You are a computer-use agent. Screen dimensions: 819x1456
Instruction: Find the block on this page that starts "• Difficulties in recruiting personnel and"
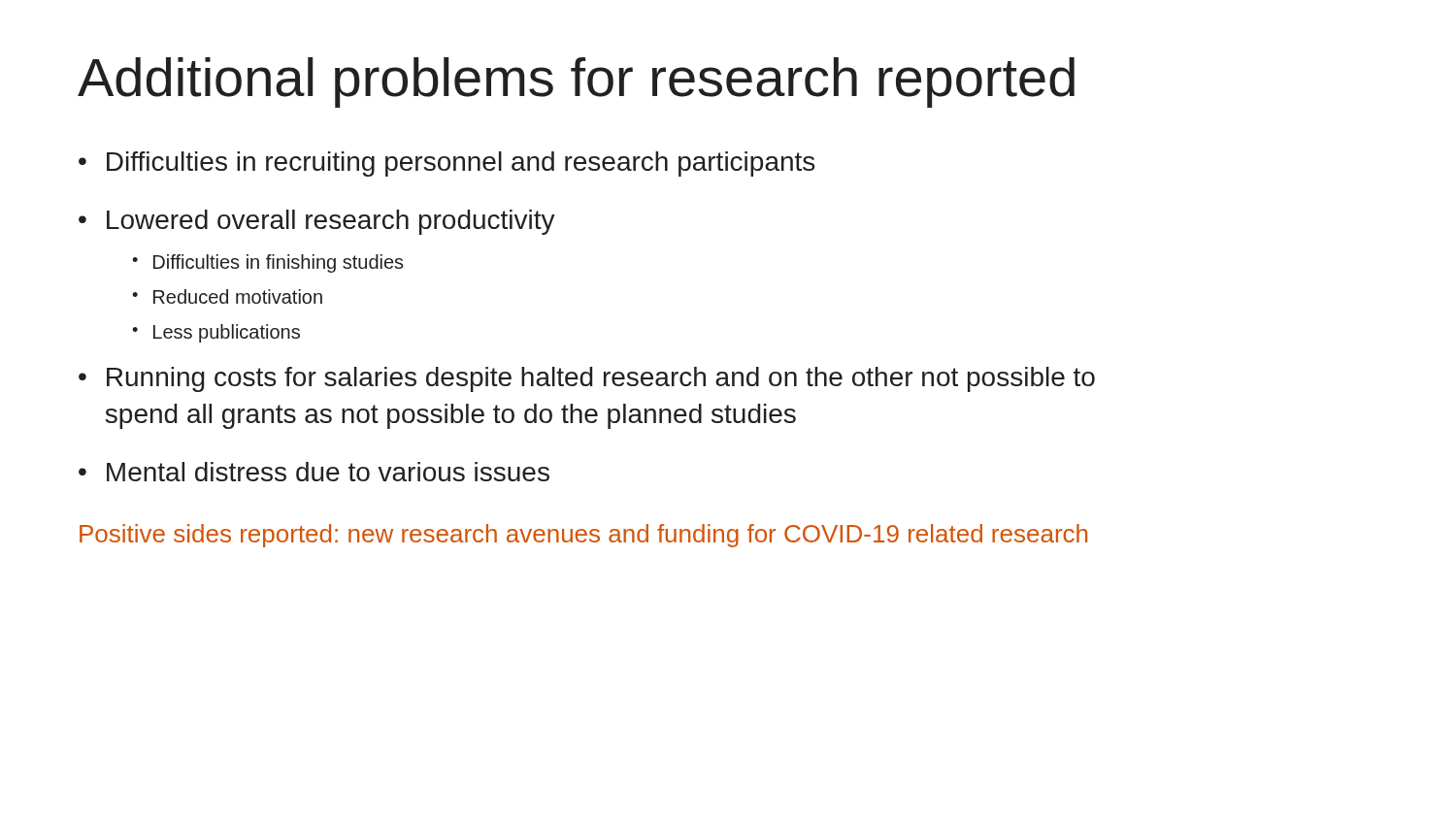click(728, 162)
